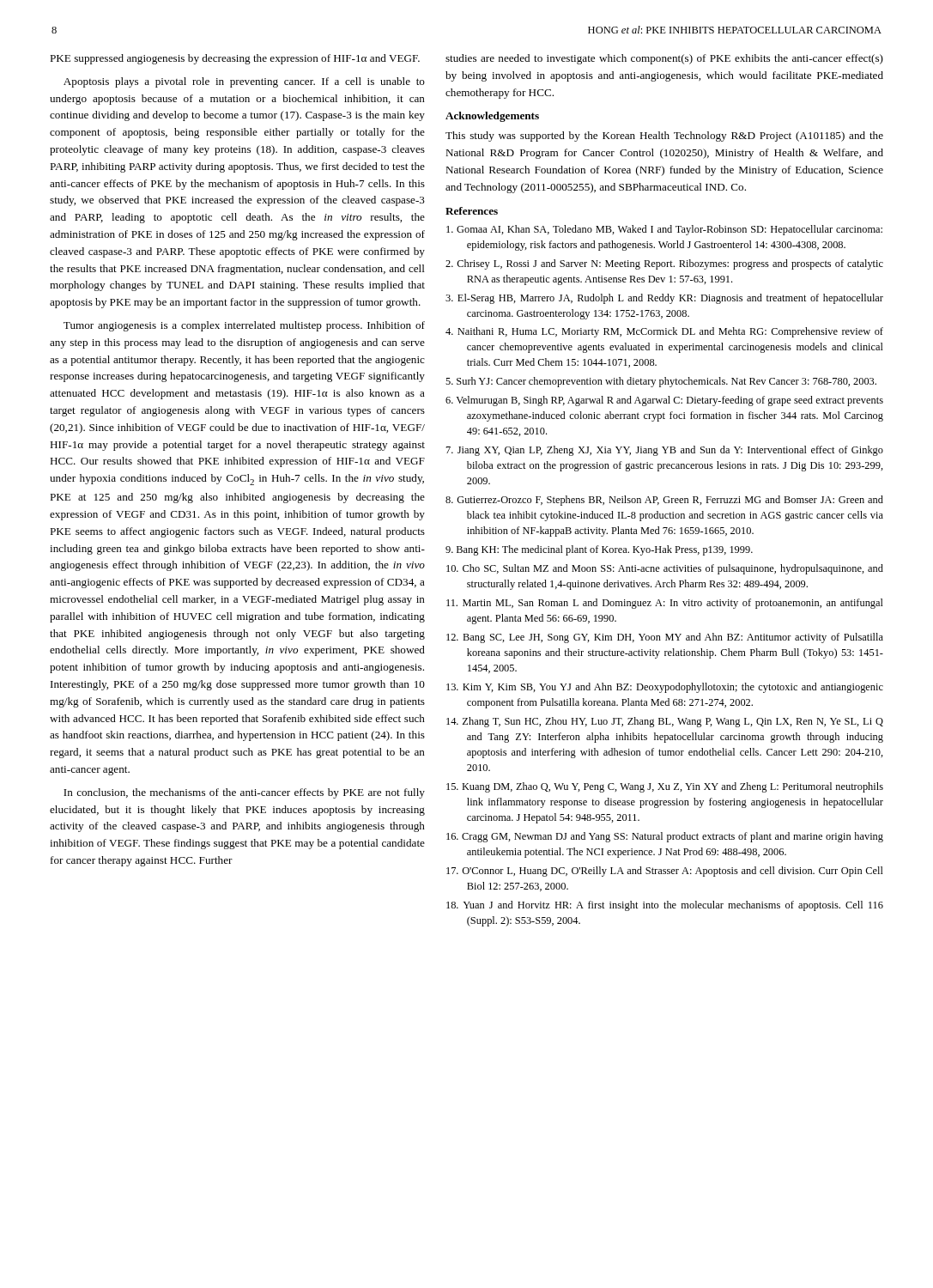Screen dimensions: 1288x933
Task: Where is the passage that starts "7. Jiang XY, Qian LP,"?
Action: [x=664, y=466]
